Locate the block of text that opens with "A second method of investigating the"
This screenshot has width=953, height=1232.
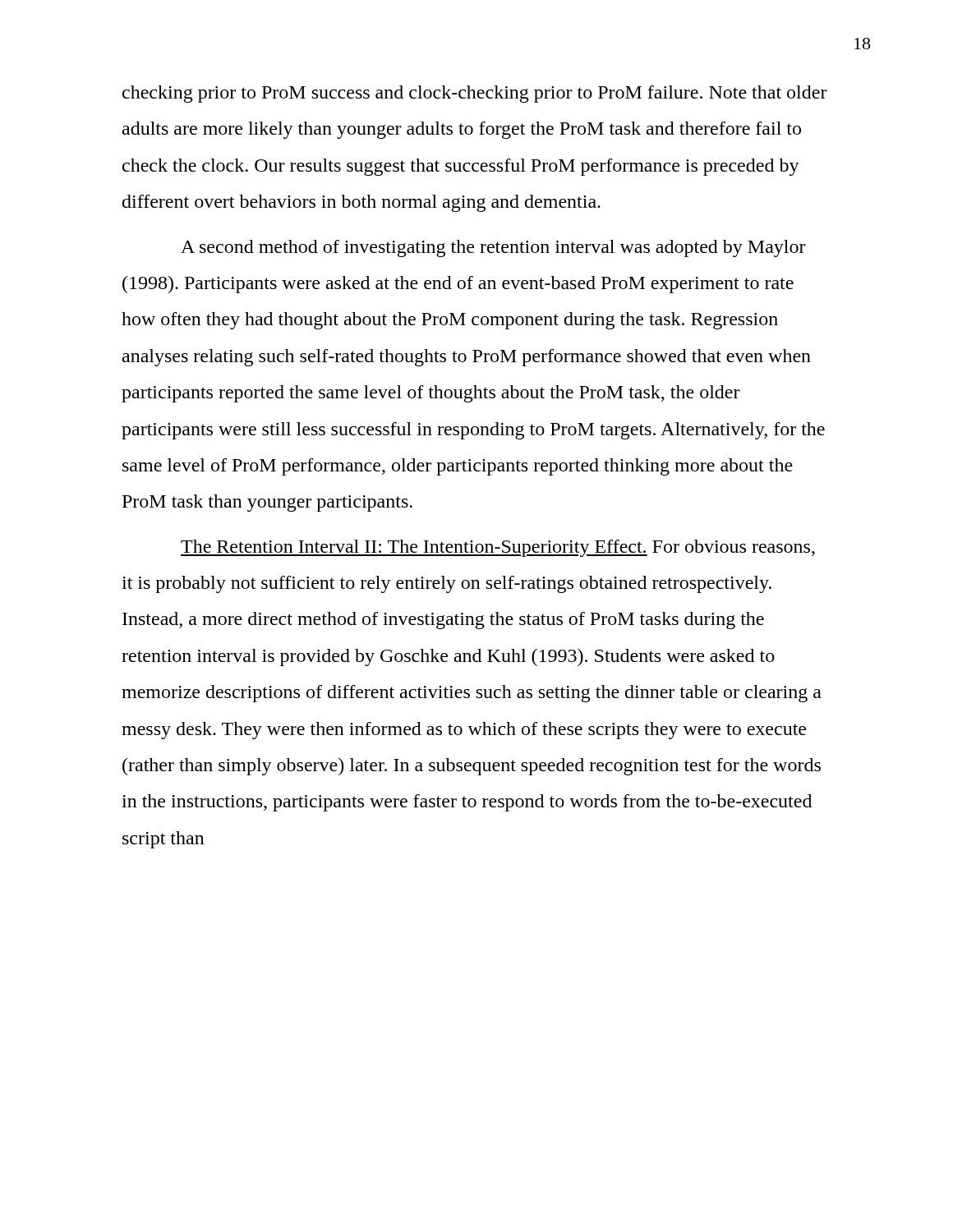pos(476,374)
